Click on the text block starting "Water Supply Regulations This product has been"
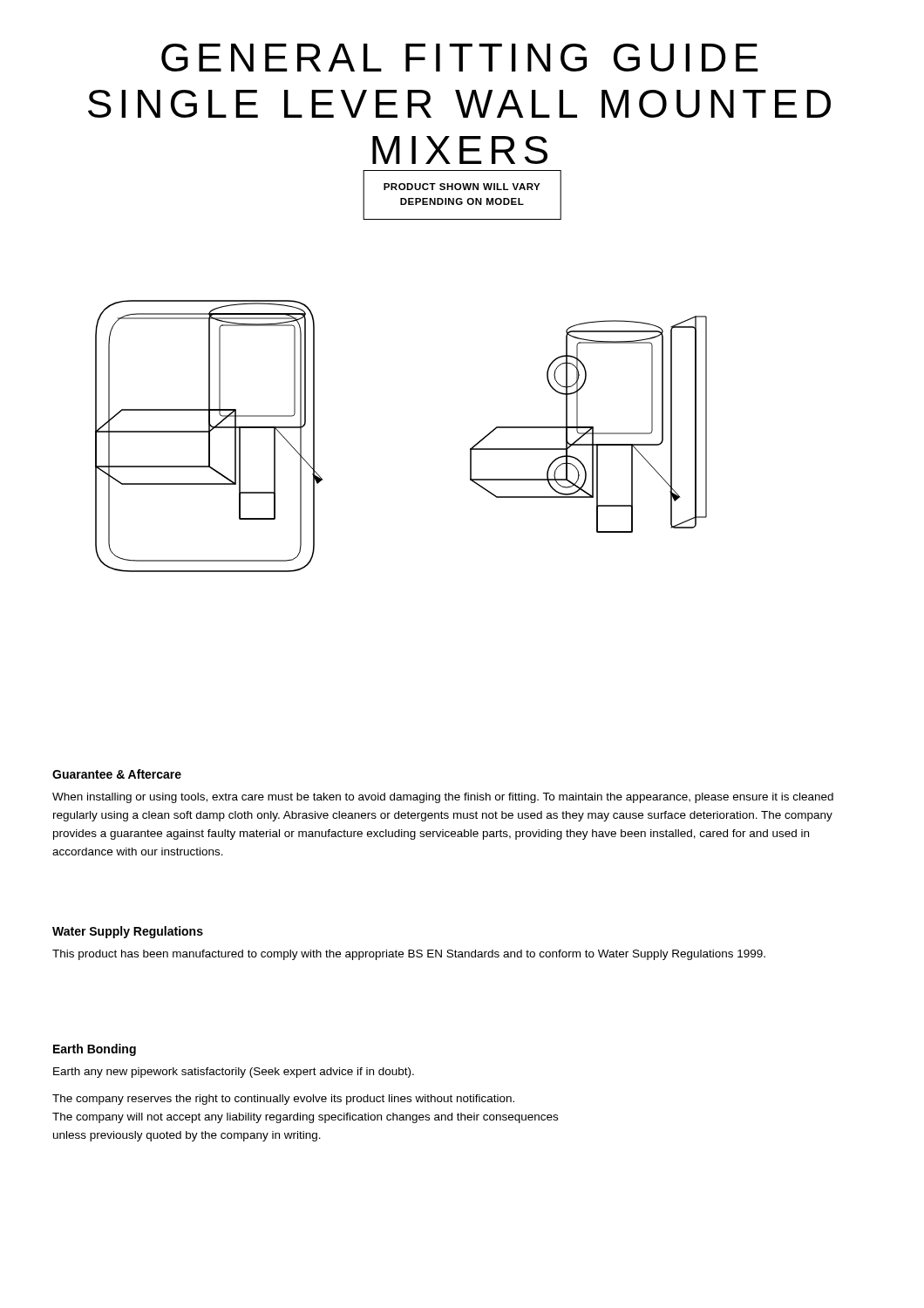The height and width of the screenshot is (1308, 924). pyautogui.click(x=462, y=944)
